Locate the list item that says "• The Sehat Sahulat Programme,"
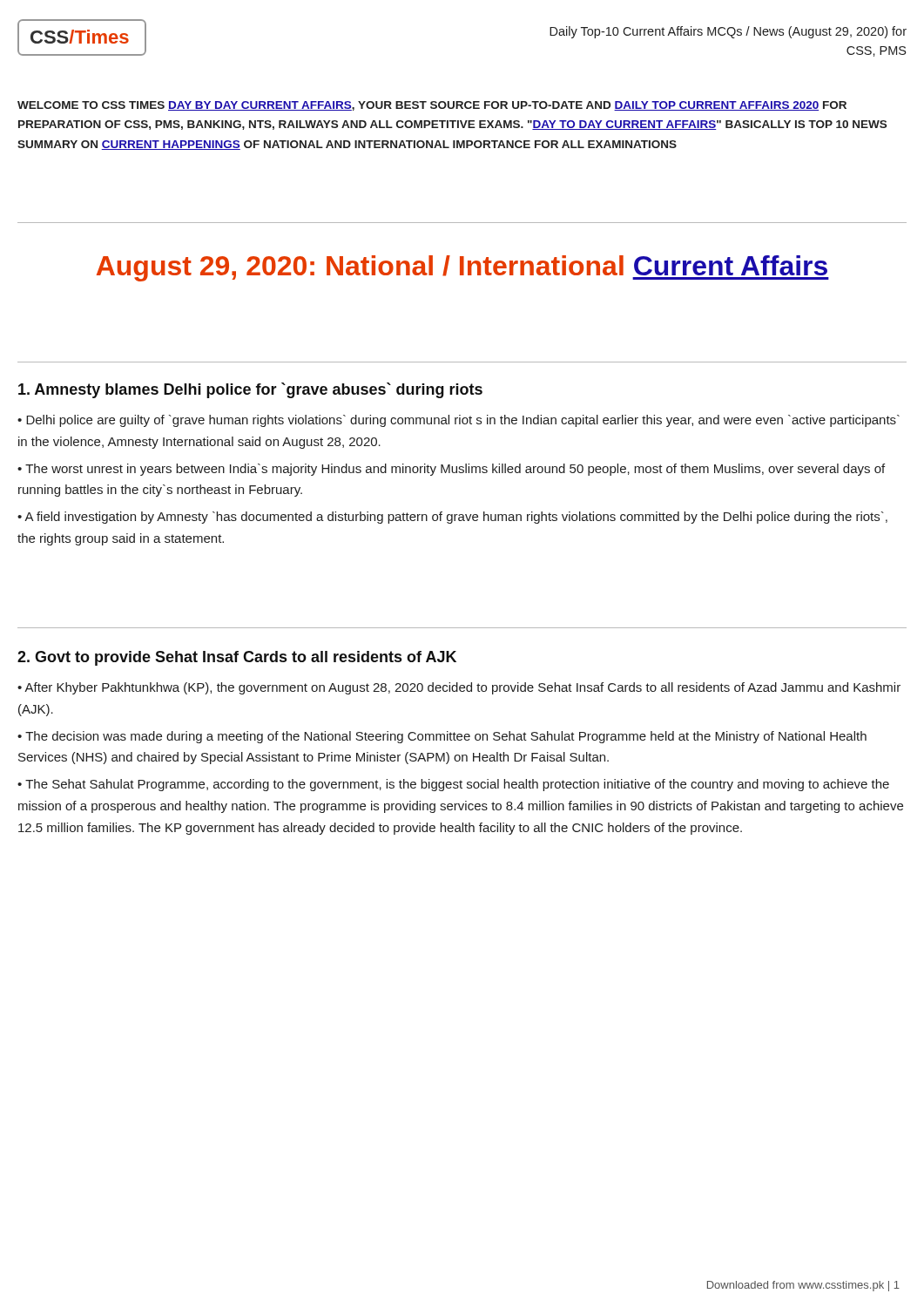Screen dimensions: 1307x924 [x=461, y=806]
